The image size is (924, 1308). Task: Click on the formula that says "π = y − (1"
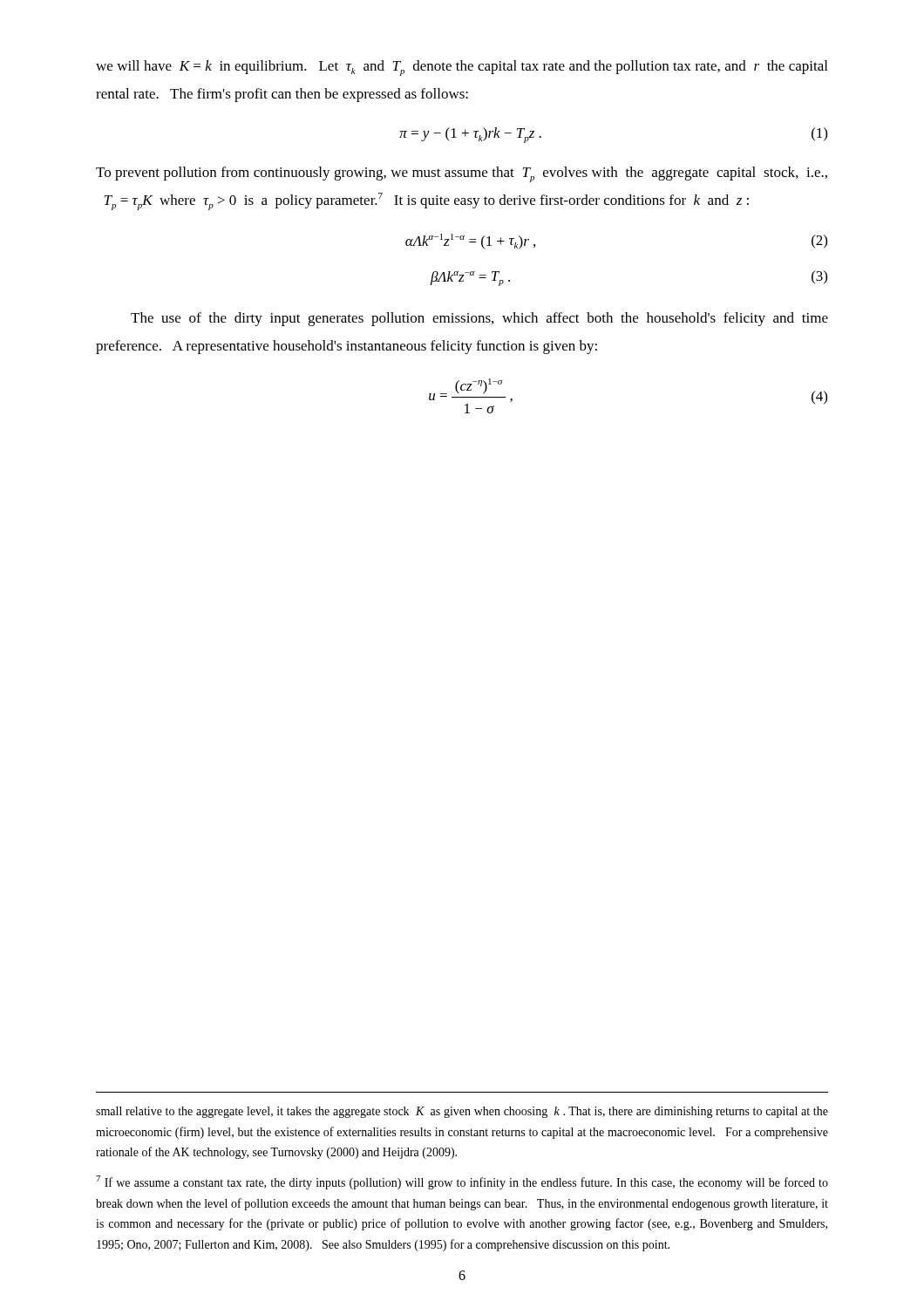[x=488, y=134]
